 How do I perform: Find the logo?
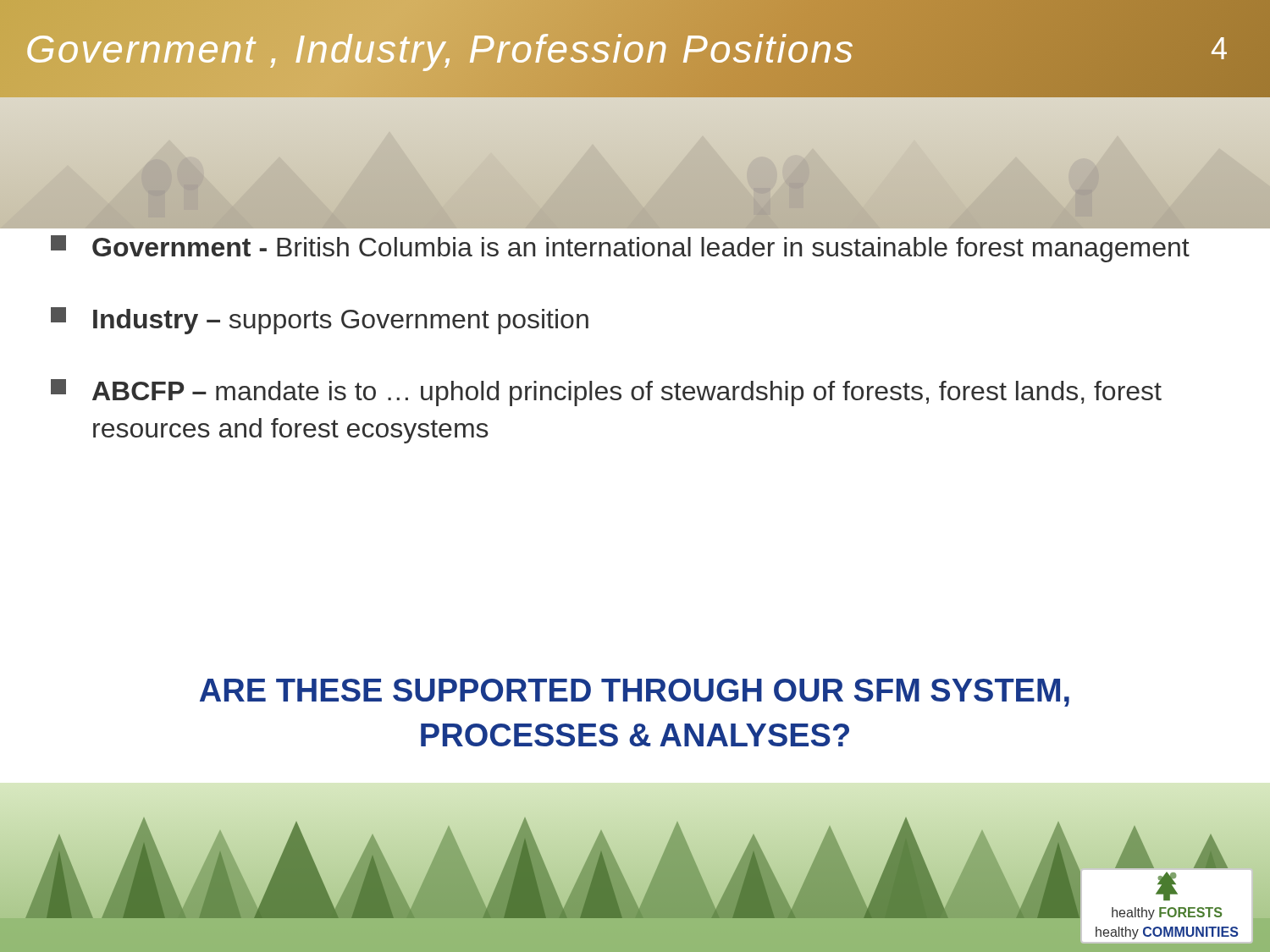click(x=1167, y=906)
